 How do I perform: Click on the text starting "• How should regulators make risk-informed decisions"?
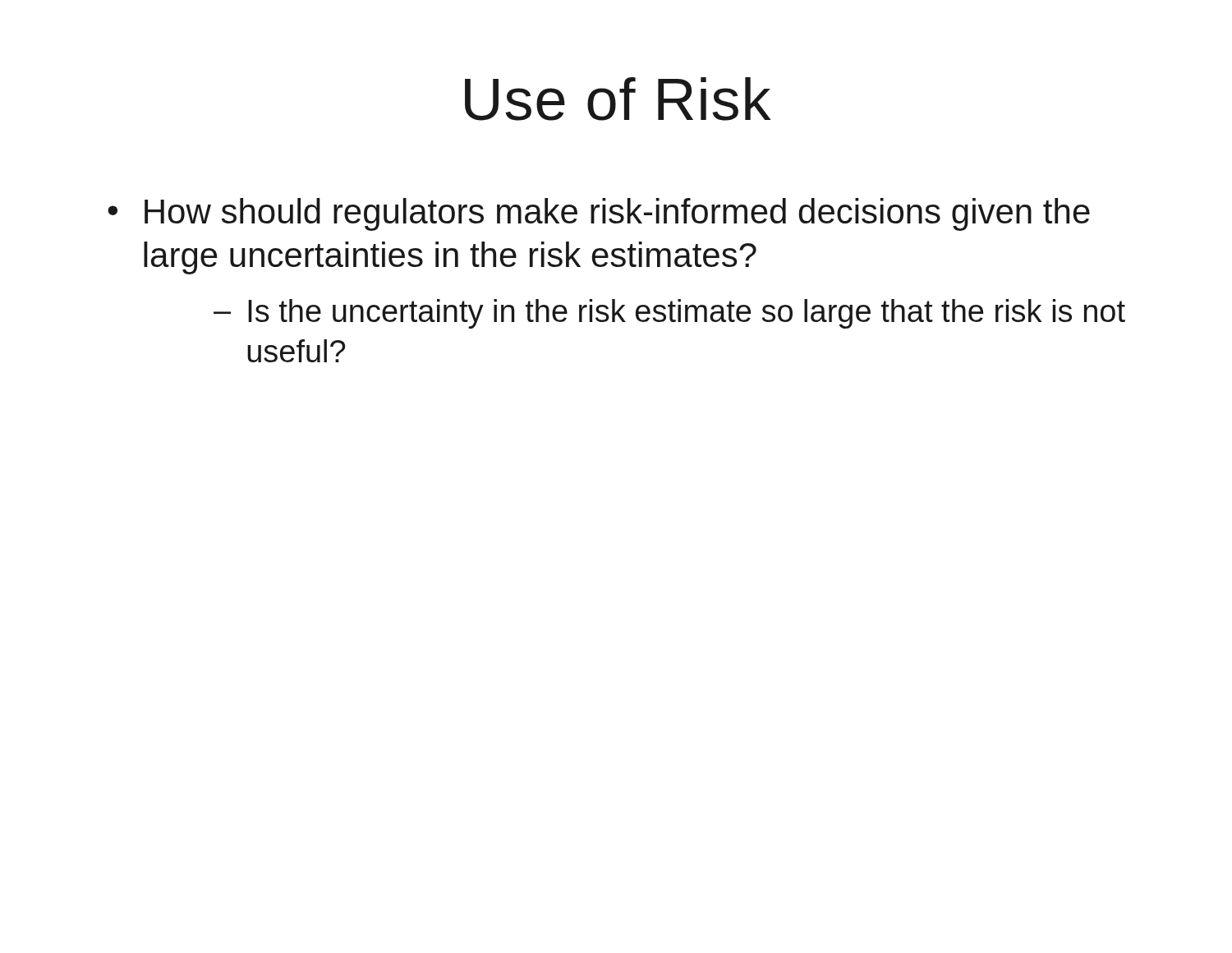click(x=616, y=234)
